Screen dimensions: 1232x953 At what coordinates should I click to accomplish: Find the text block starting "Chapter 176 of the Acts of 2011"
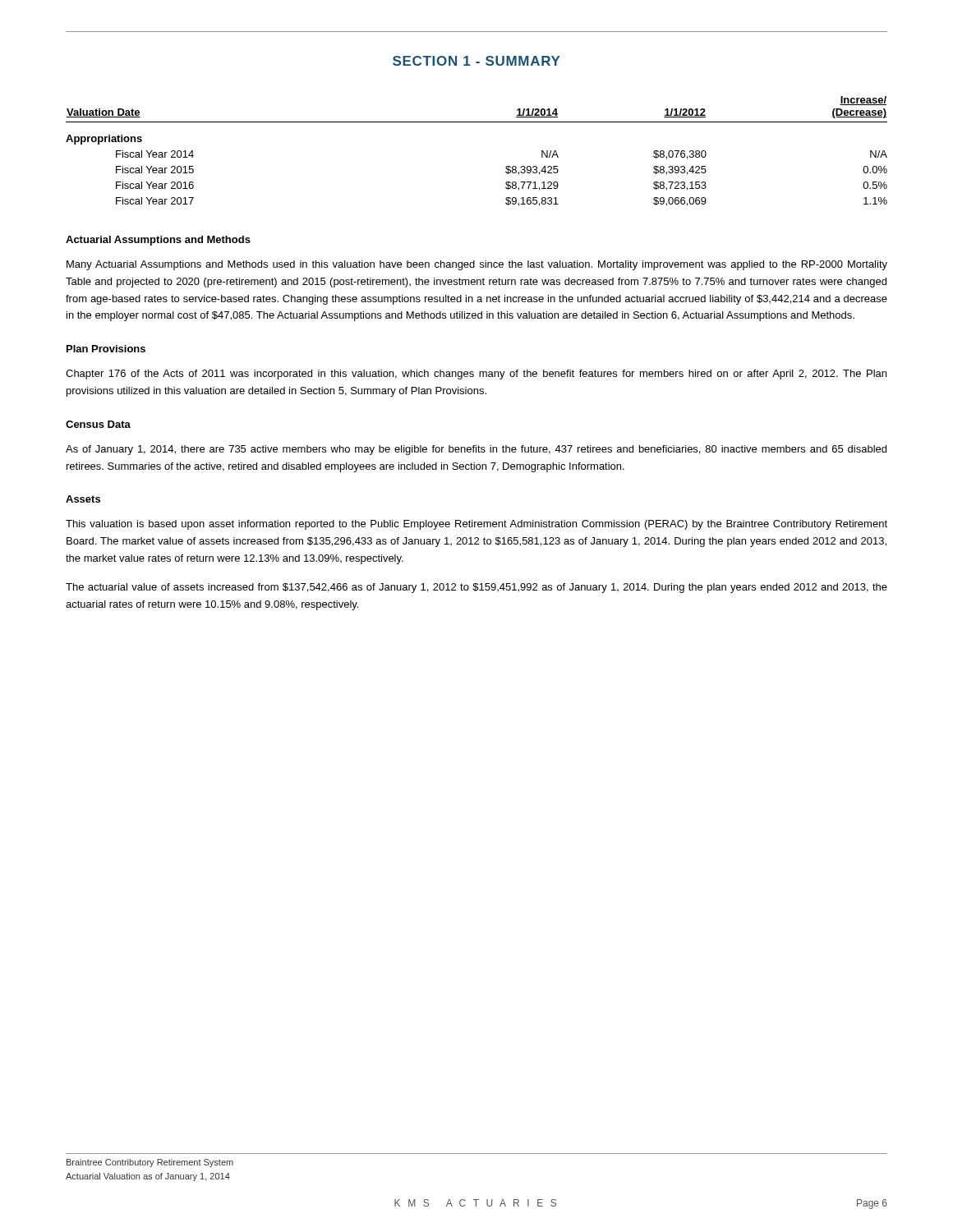[476, 383]
